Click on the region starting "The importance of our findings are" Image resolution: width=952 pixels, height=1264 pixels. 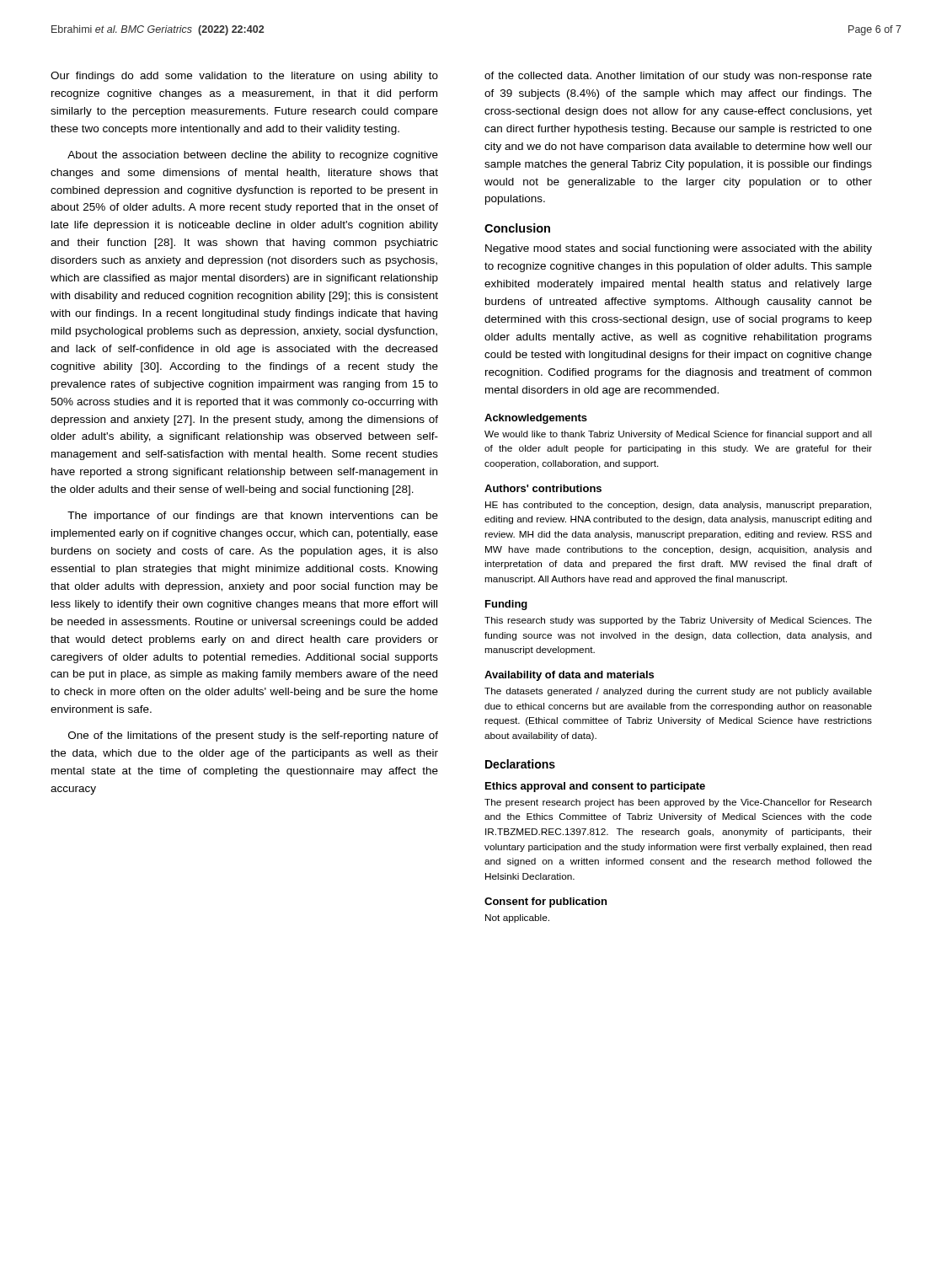[x=244, y=613]
